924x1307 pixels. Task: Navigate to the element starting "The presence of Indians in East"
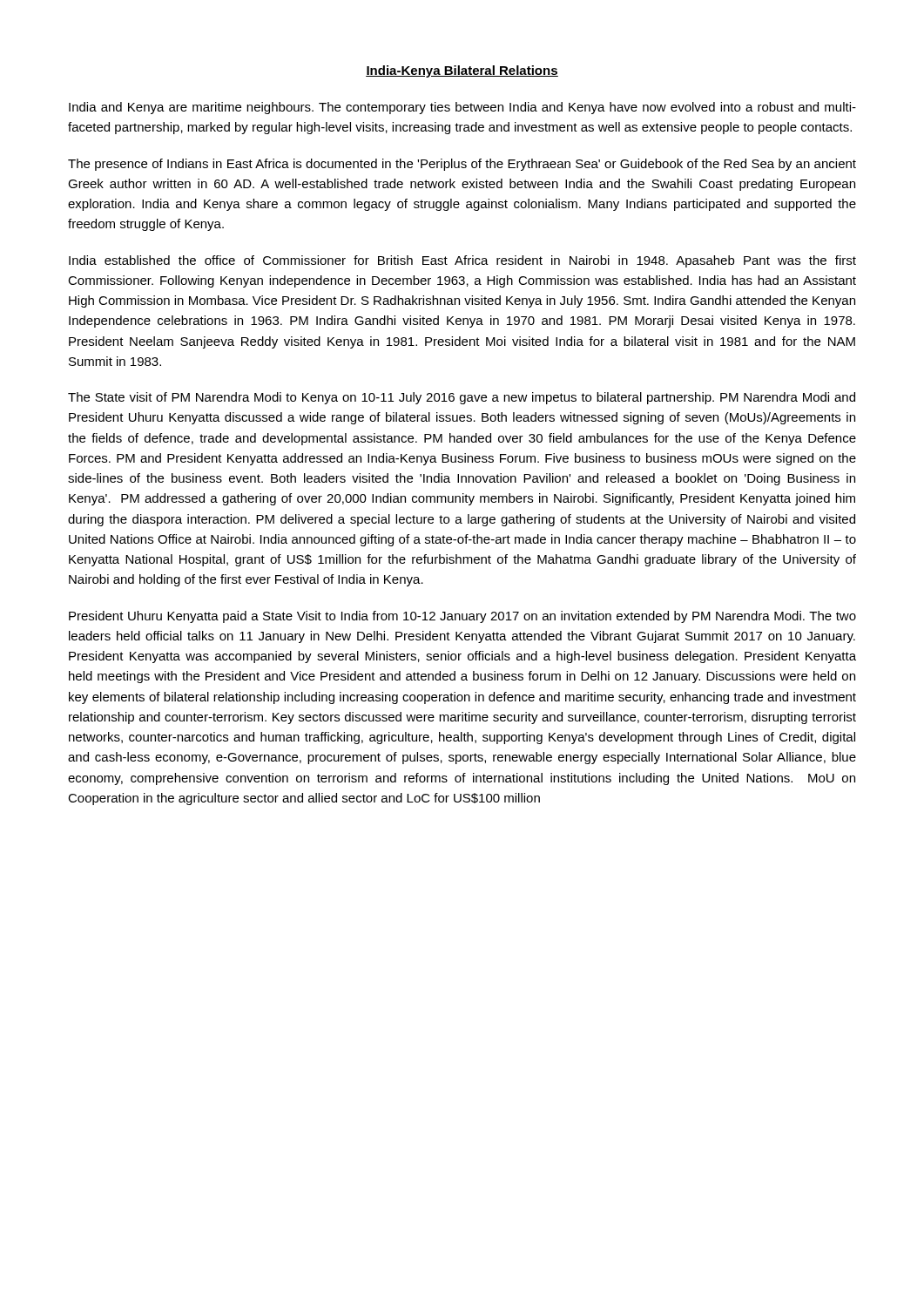click(462, 193)
